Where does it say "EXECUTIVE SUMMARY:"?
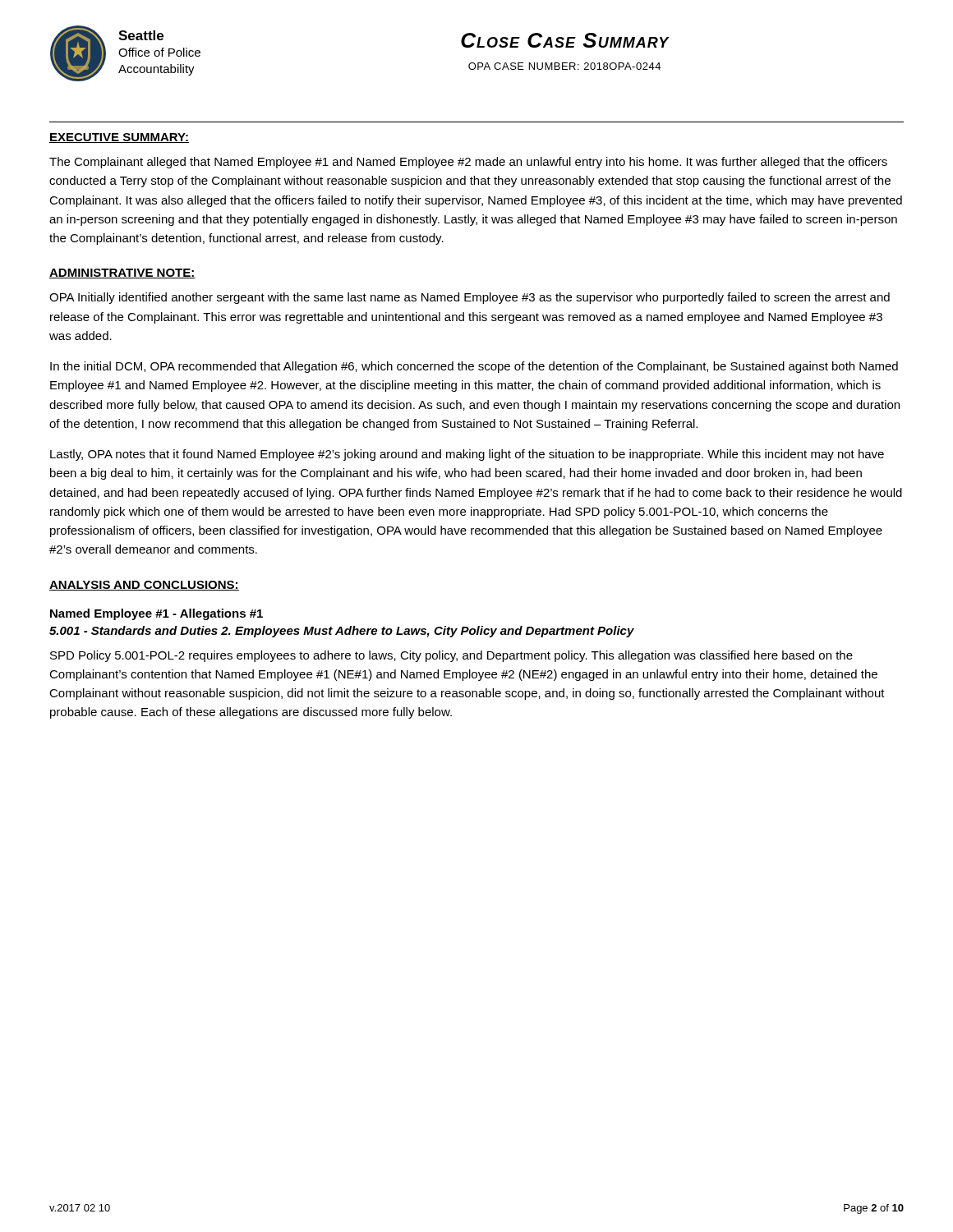The image size is (953, 1232). coord(119,137)
